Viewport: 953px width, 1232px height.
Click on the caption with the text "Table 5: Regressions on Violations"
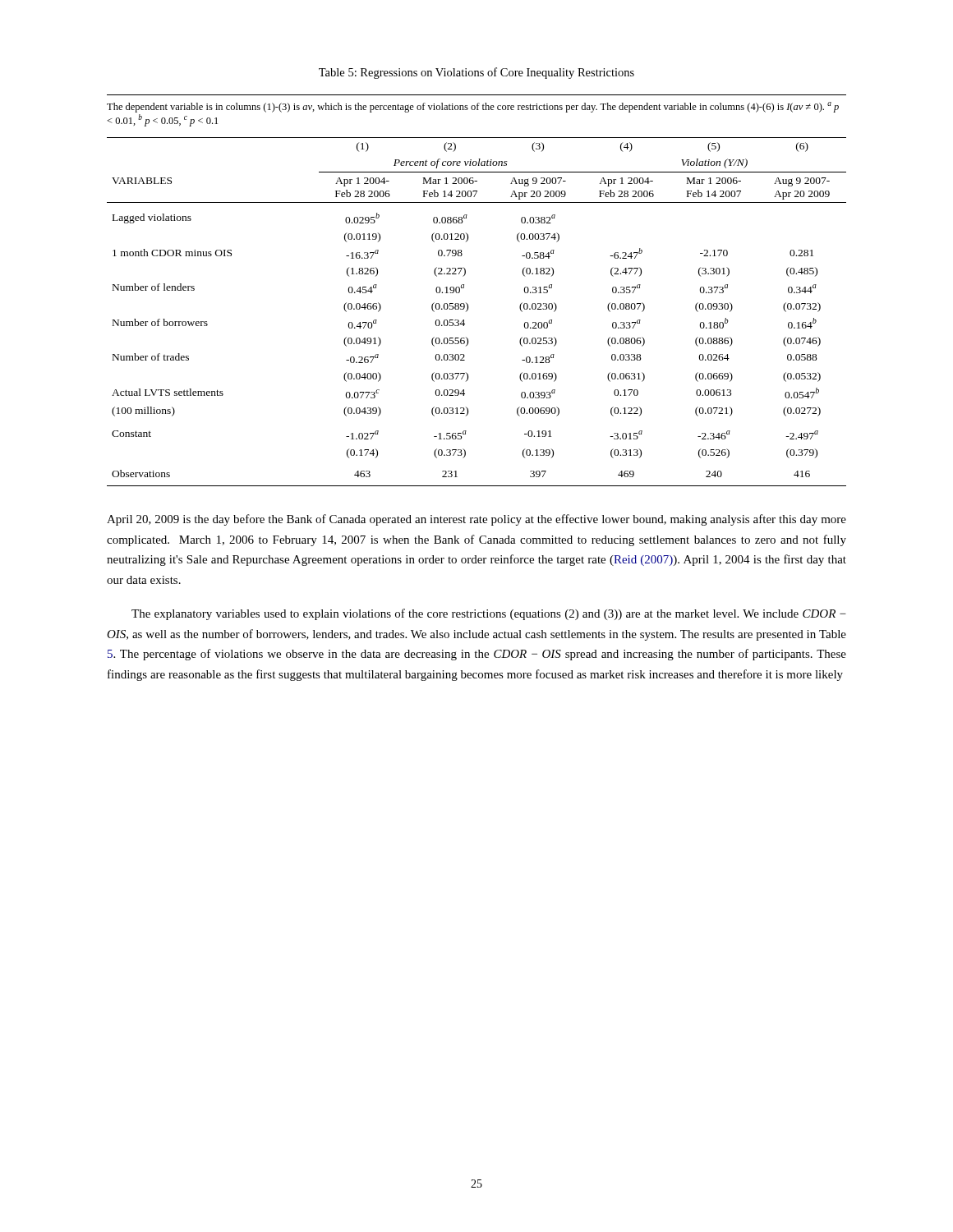coord(476,72)
